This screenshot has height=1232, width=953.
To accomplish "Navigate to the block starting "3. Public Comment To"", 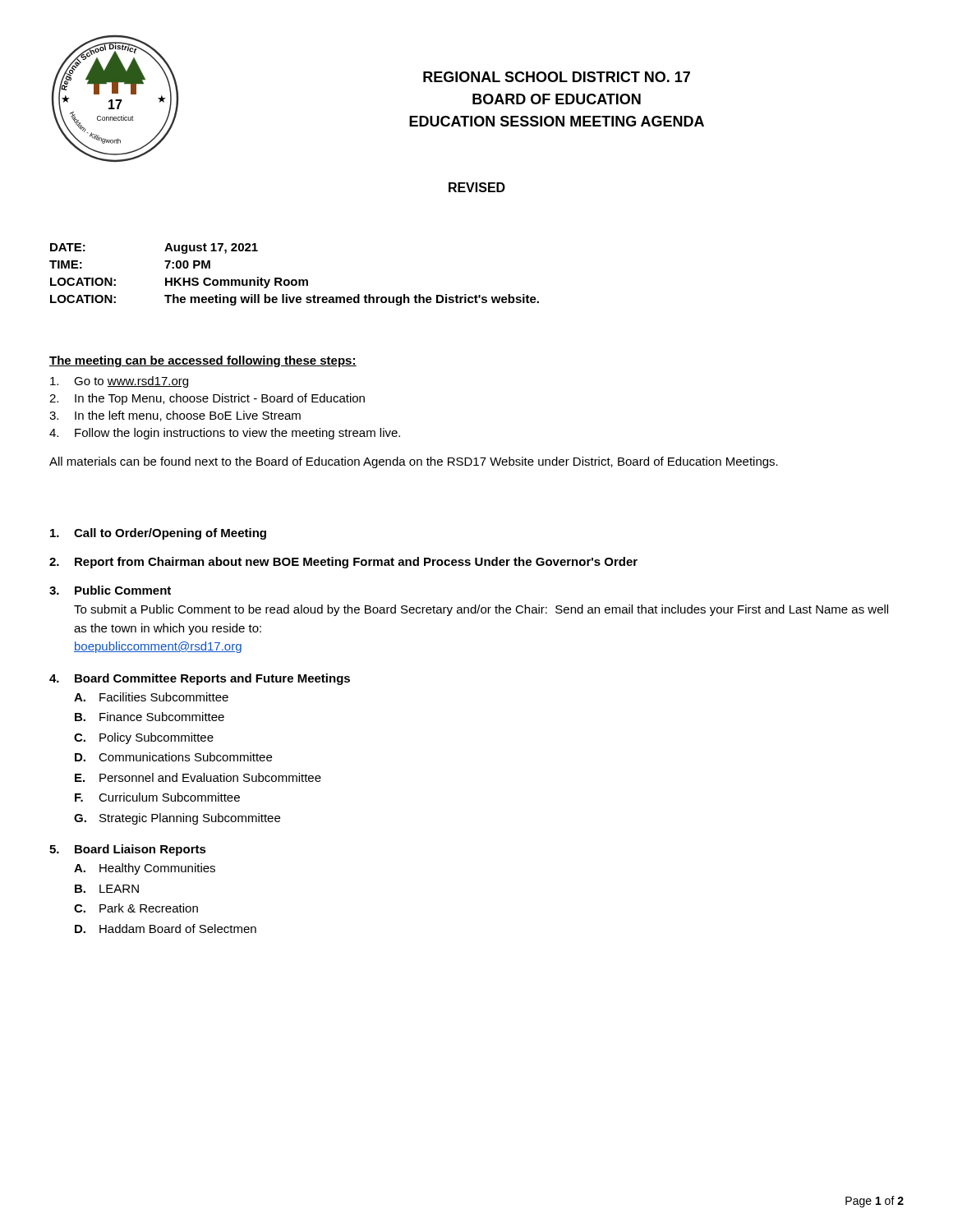I will coord(476,619).
